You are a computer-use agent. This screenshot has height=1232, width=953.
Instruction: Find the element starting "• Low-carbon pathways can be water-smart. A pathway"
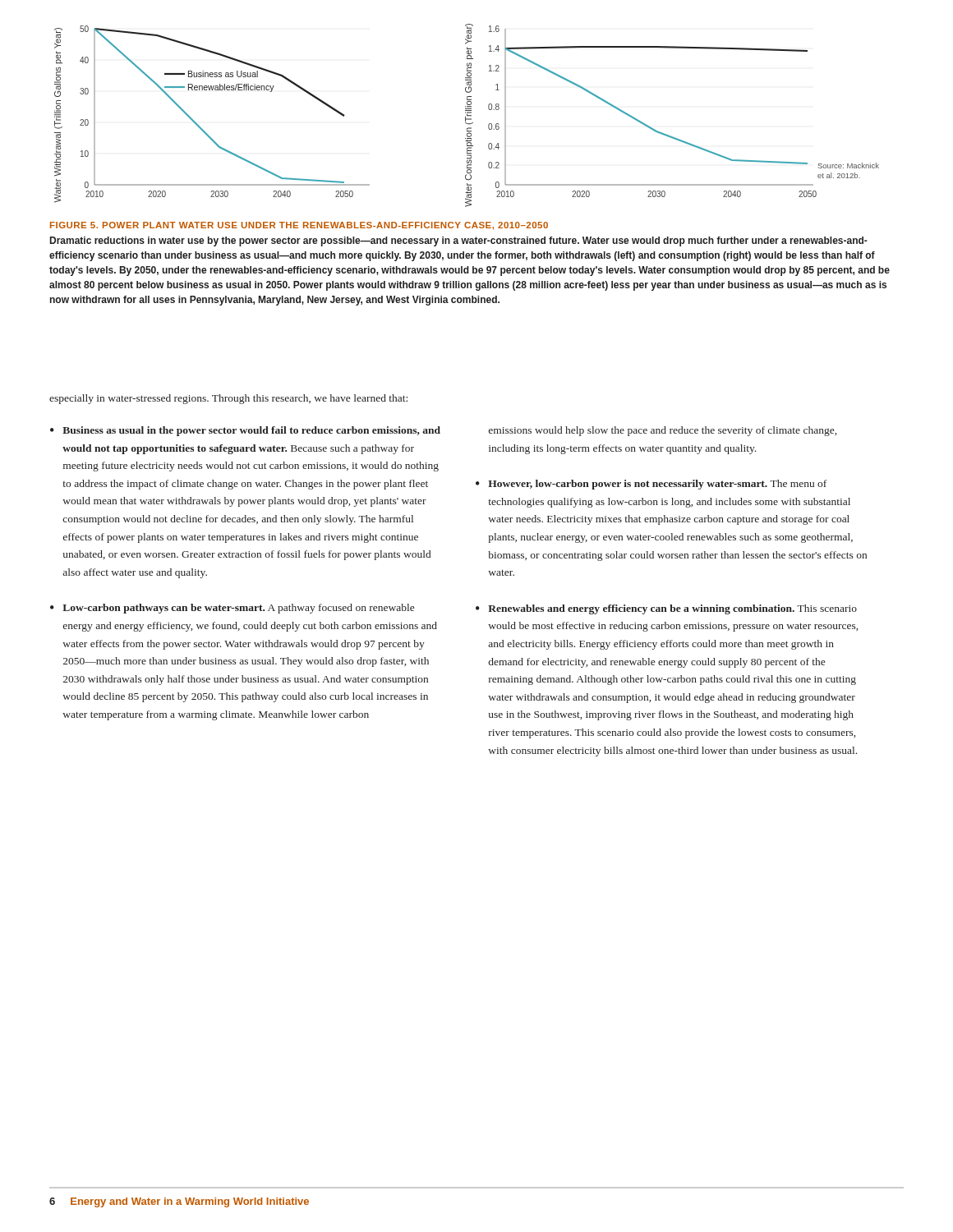246,661
